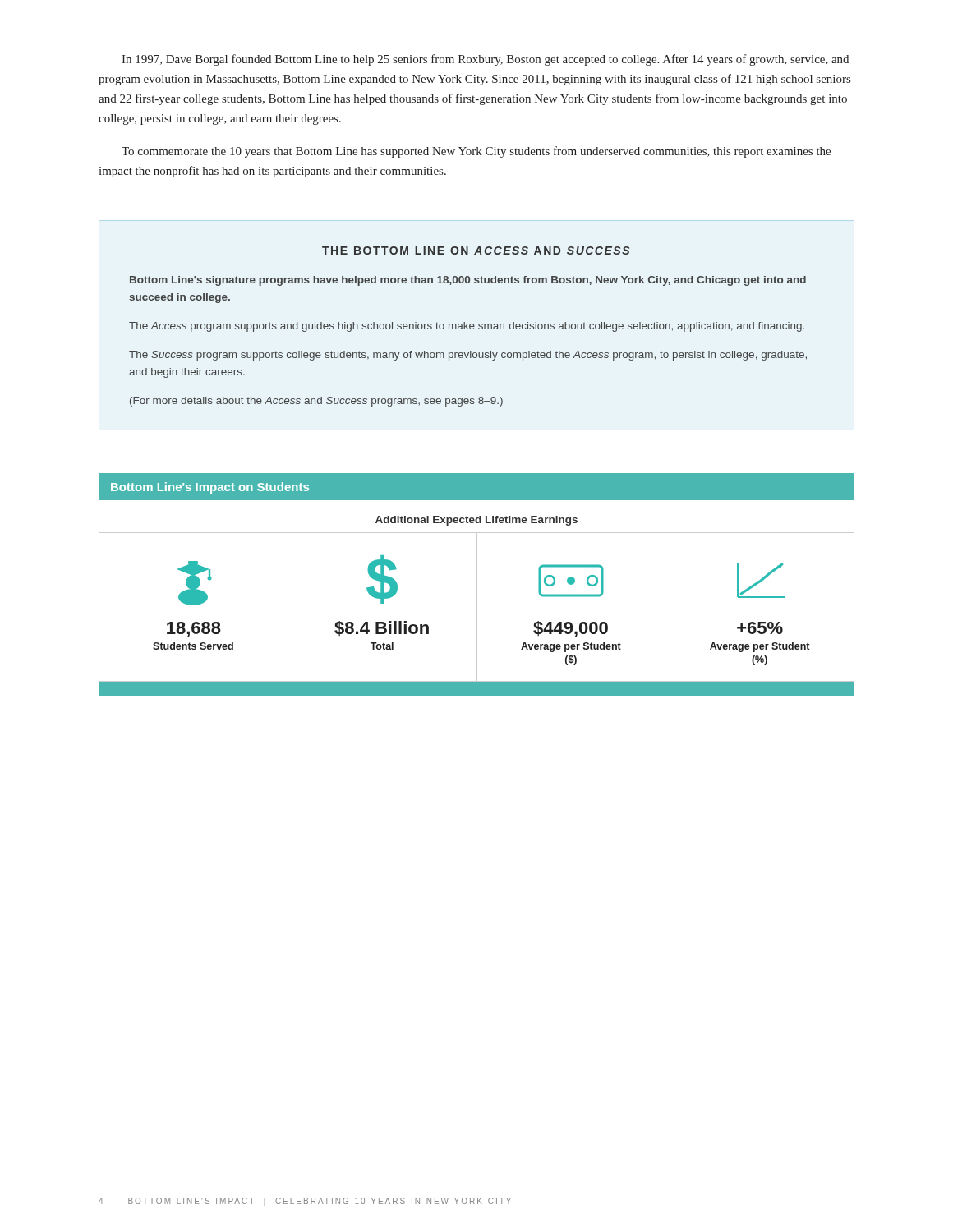Point to "Bottom Line's Impact on Students"
The height and width of the screenshot is (1232, 953).
tap(210, 486)
